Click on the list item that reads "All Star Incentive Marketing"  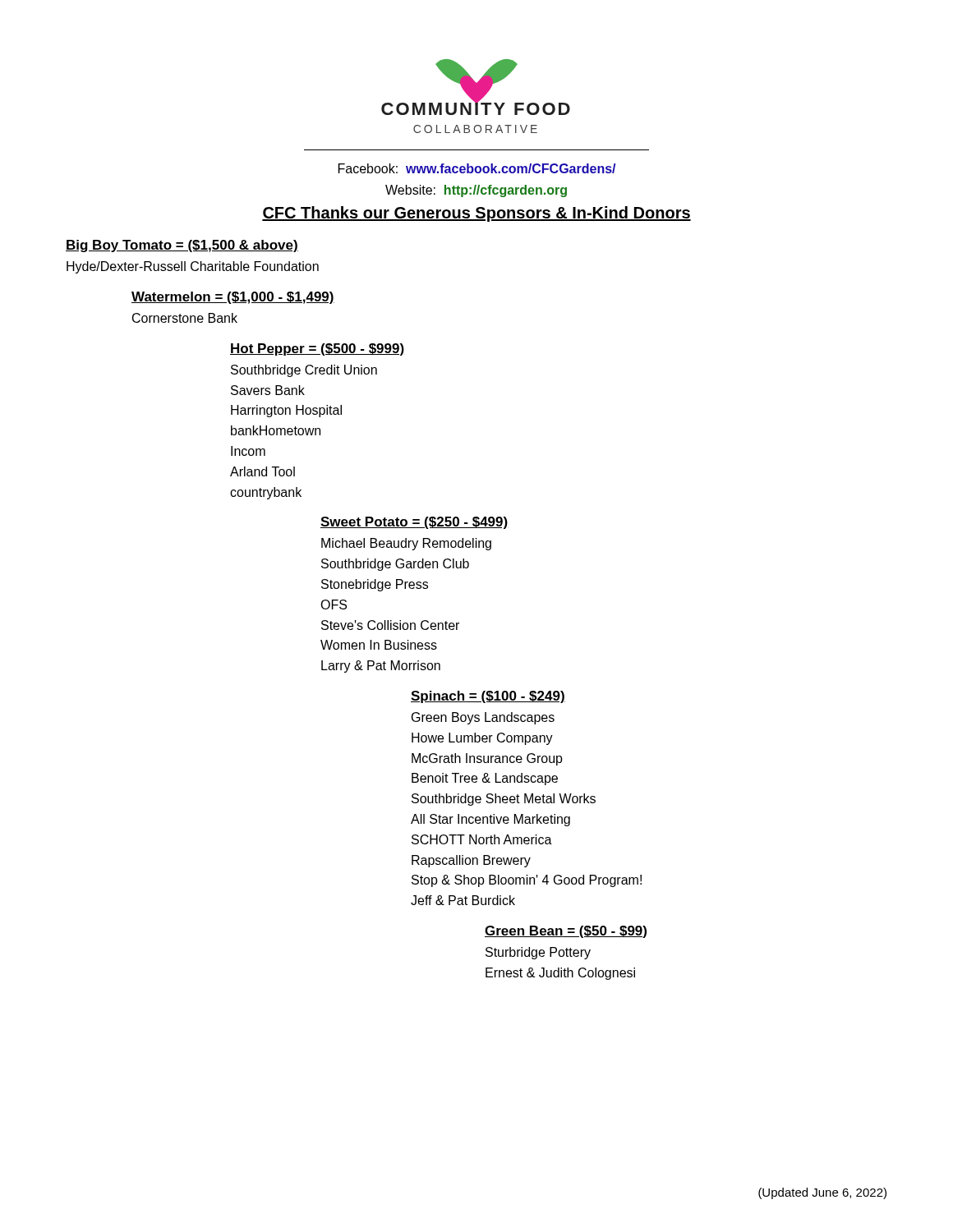[x=491, y=819]
